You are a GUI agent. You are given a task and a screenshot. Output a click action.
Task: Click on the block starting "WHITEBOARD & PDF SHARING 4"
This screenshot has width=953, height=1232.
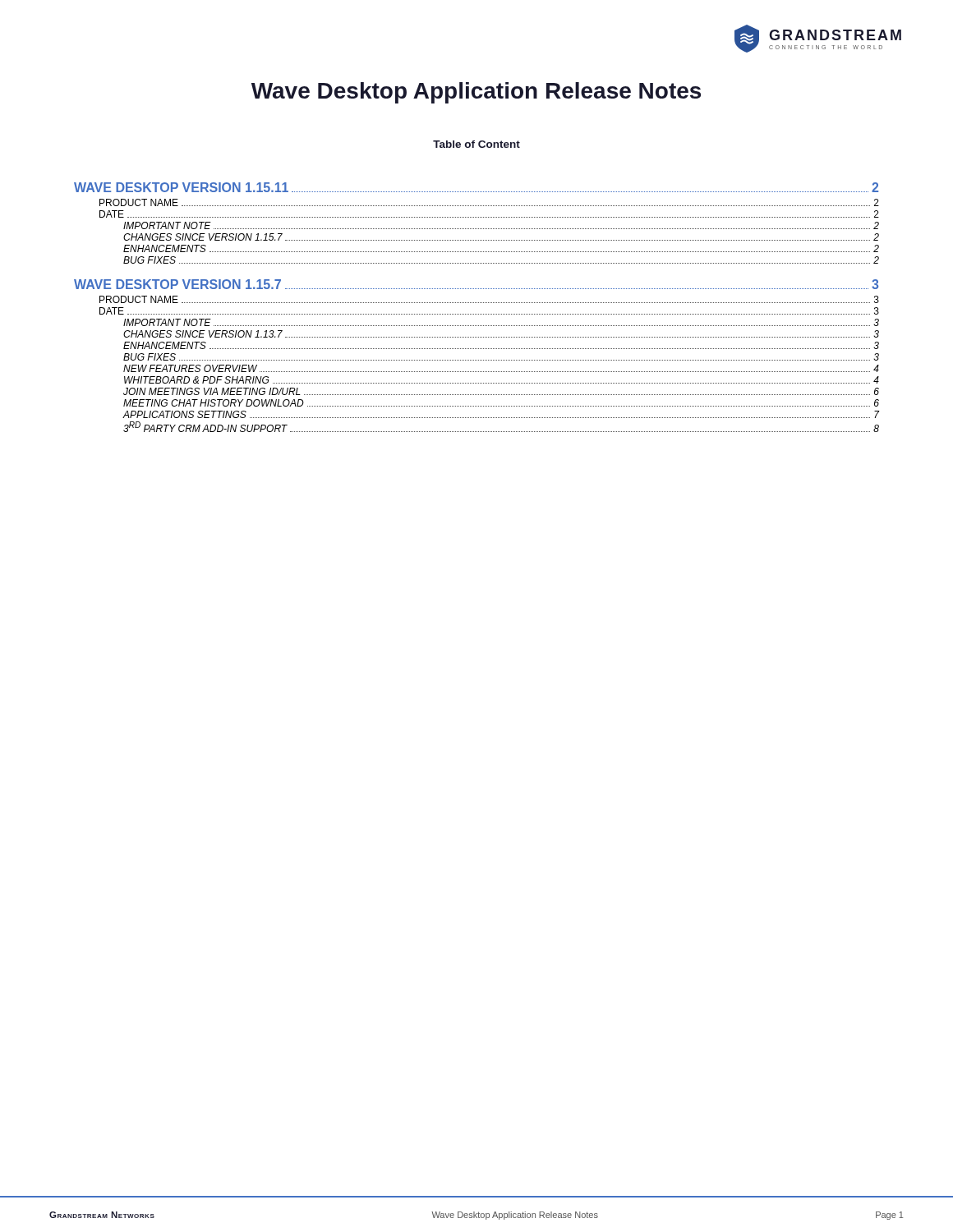(x=501, y=380)
